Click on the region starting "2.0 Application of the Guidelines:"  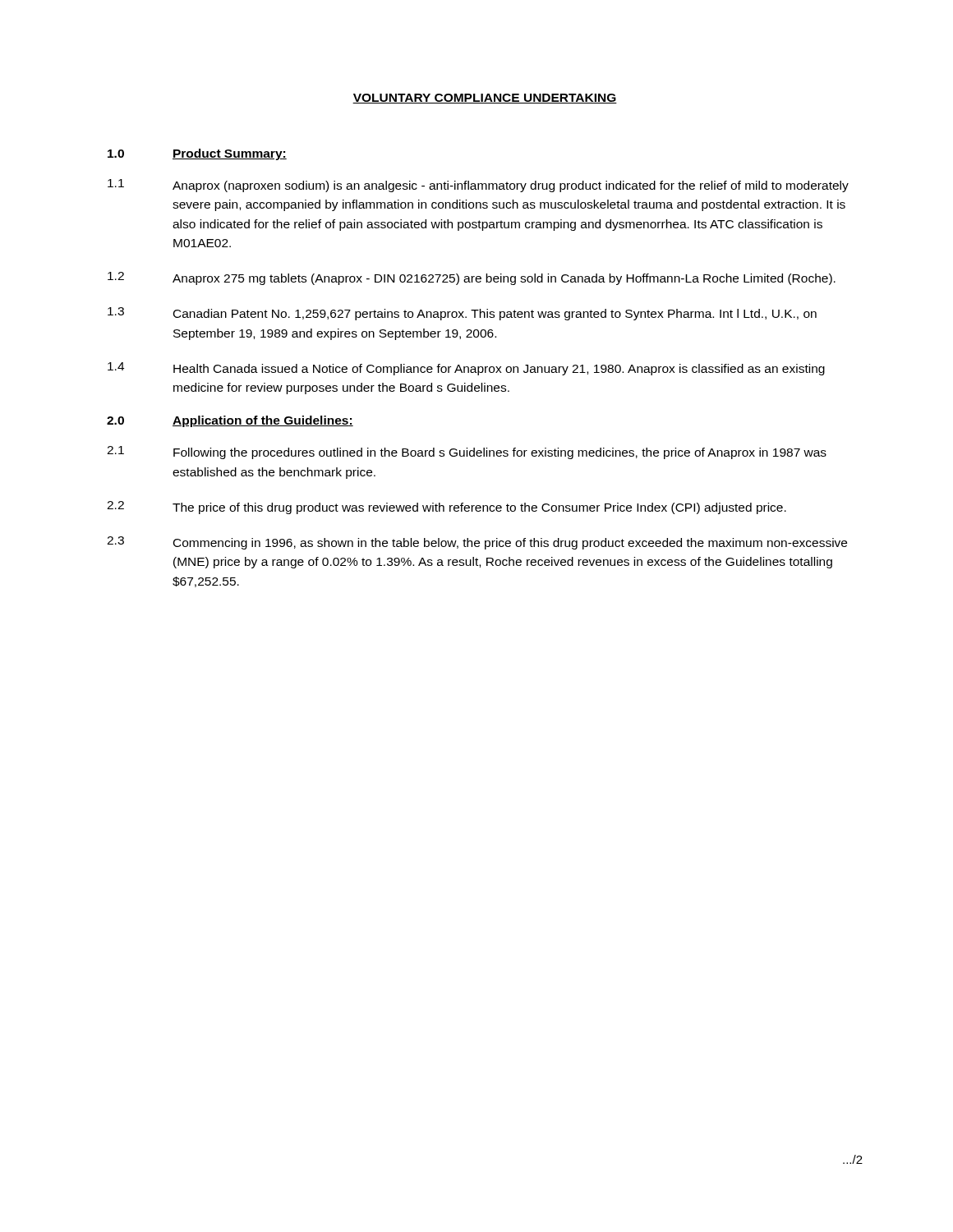(x=230, y=421)
